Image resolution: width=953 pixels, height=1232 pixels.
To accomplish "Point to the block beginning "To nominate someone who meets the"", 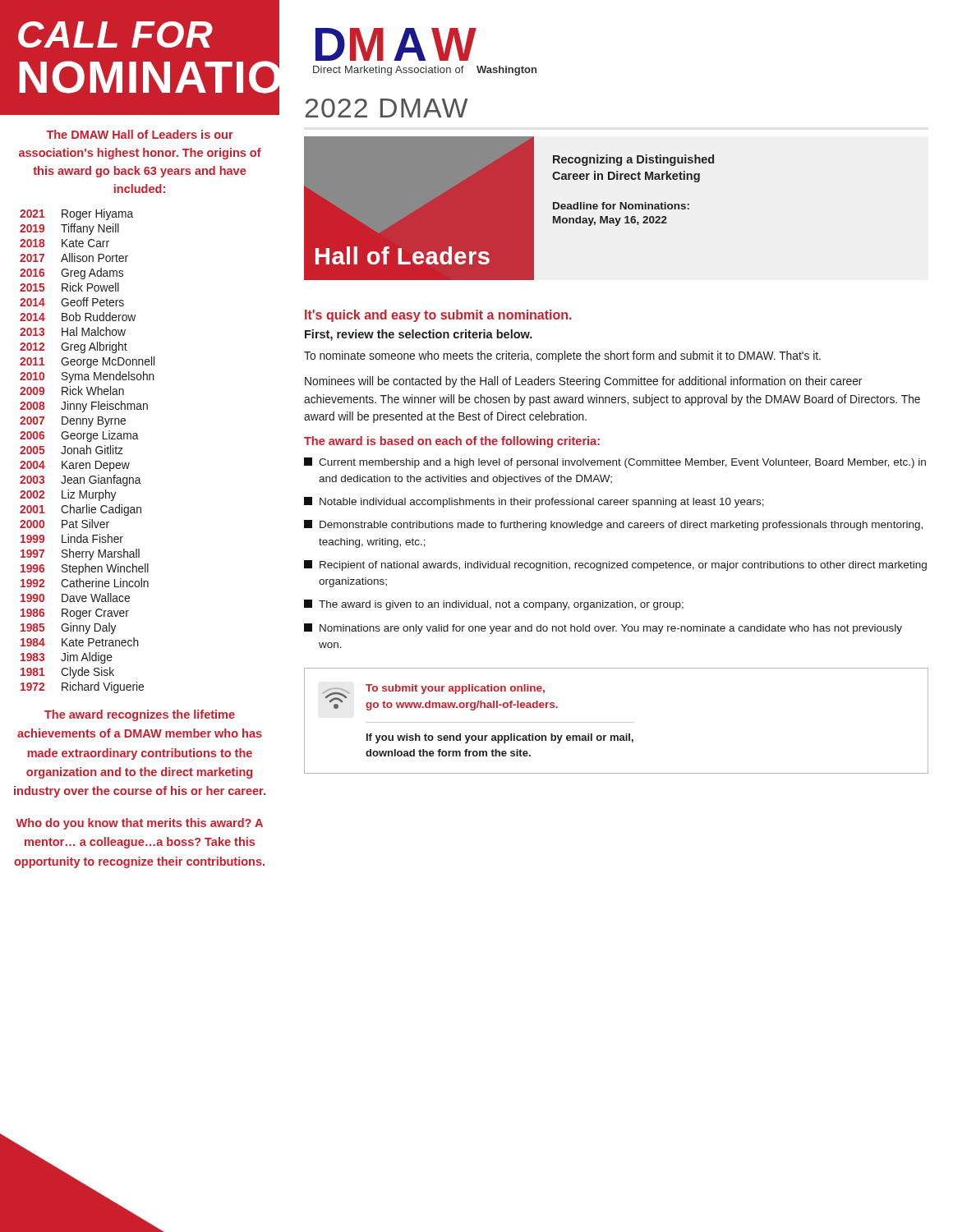I will point(563,356).
